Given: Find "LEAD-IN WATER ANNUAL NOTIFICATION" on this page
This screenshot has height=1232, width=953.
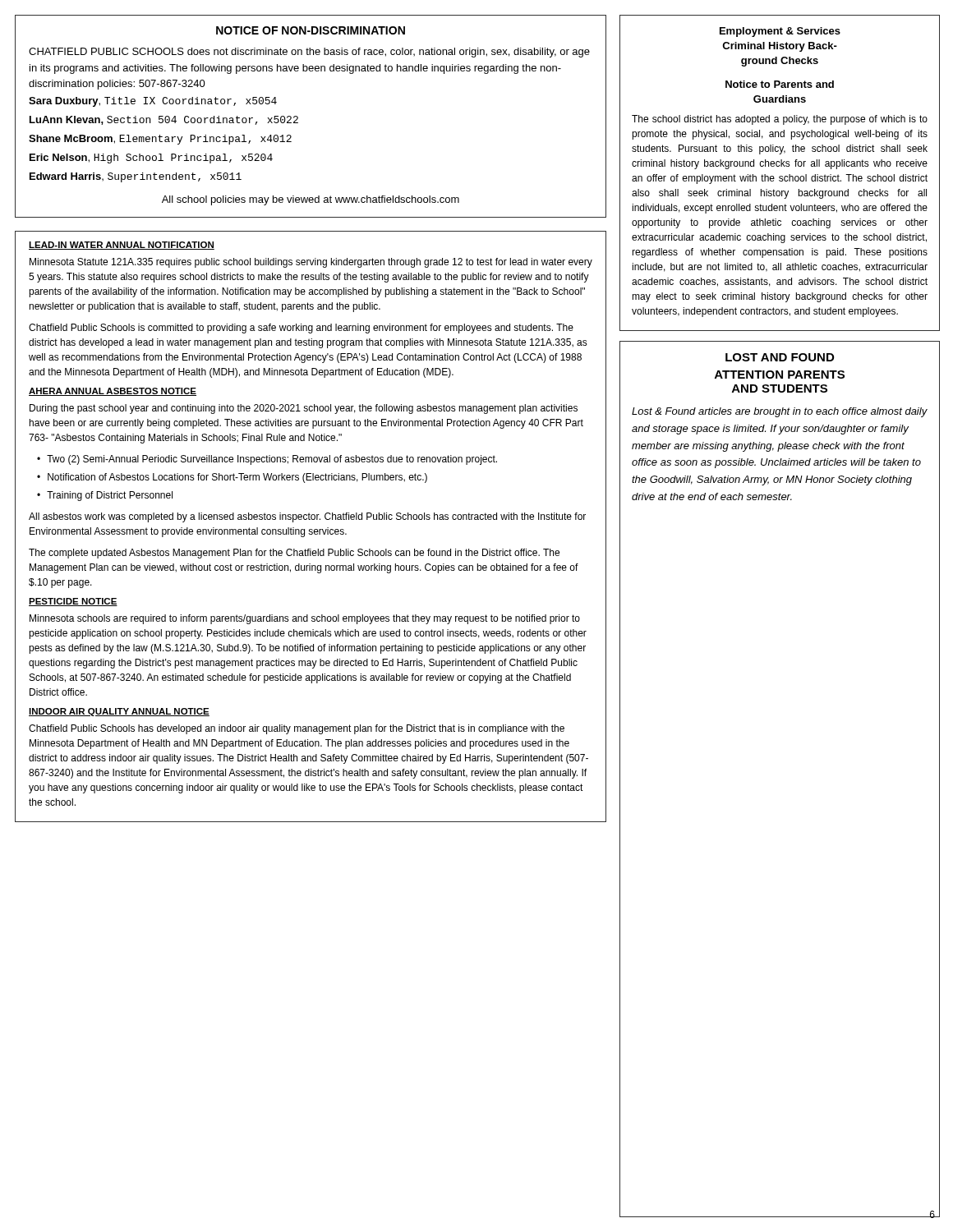Looking at the screenshot, I should [122, 245].
